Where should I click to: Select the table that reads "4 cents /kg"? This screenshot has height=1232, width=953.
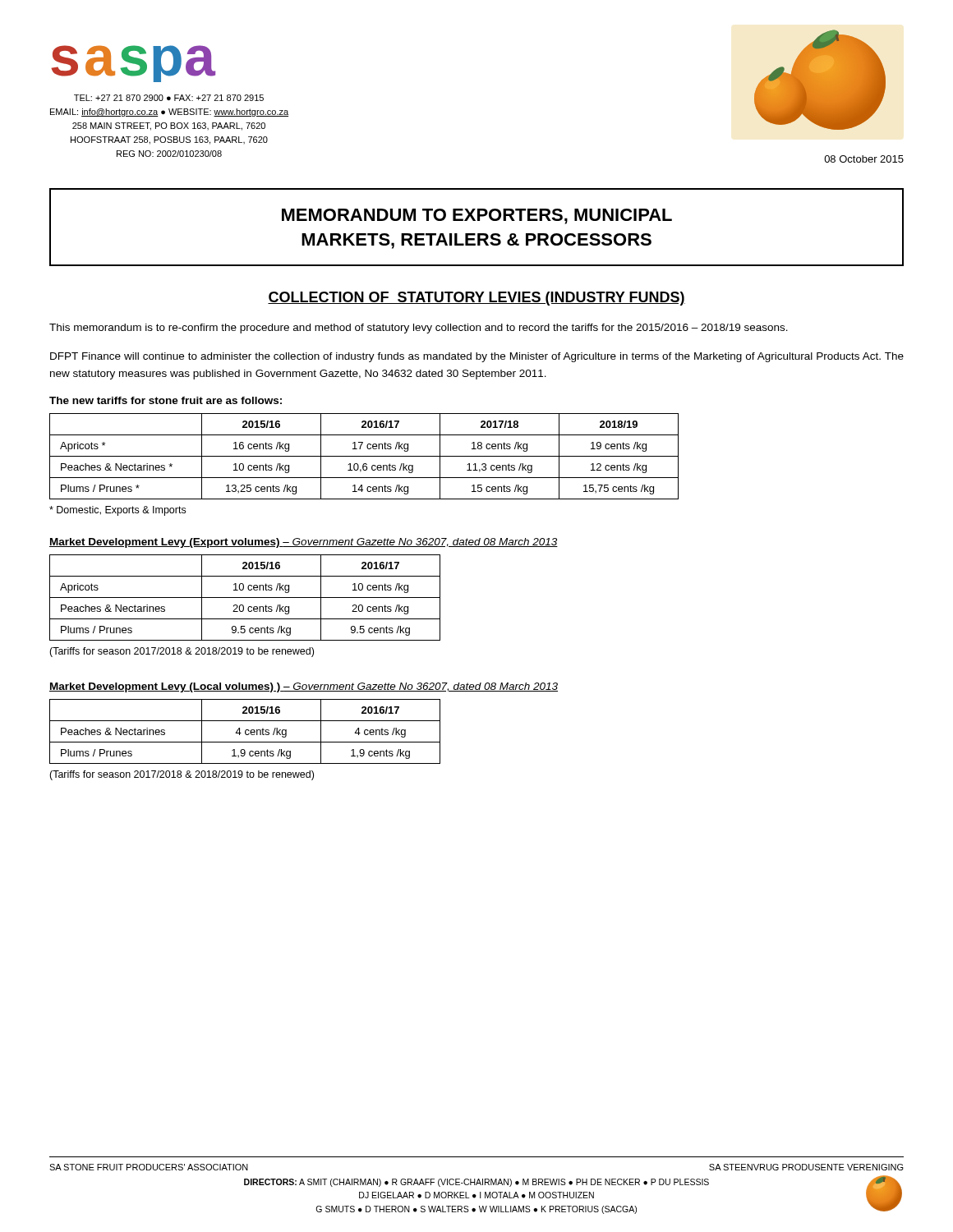pos(476,732)
